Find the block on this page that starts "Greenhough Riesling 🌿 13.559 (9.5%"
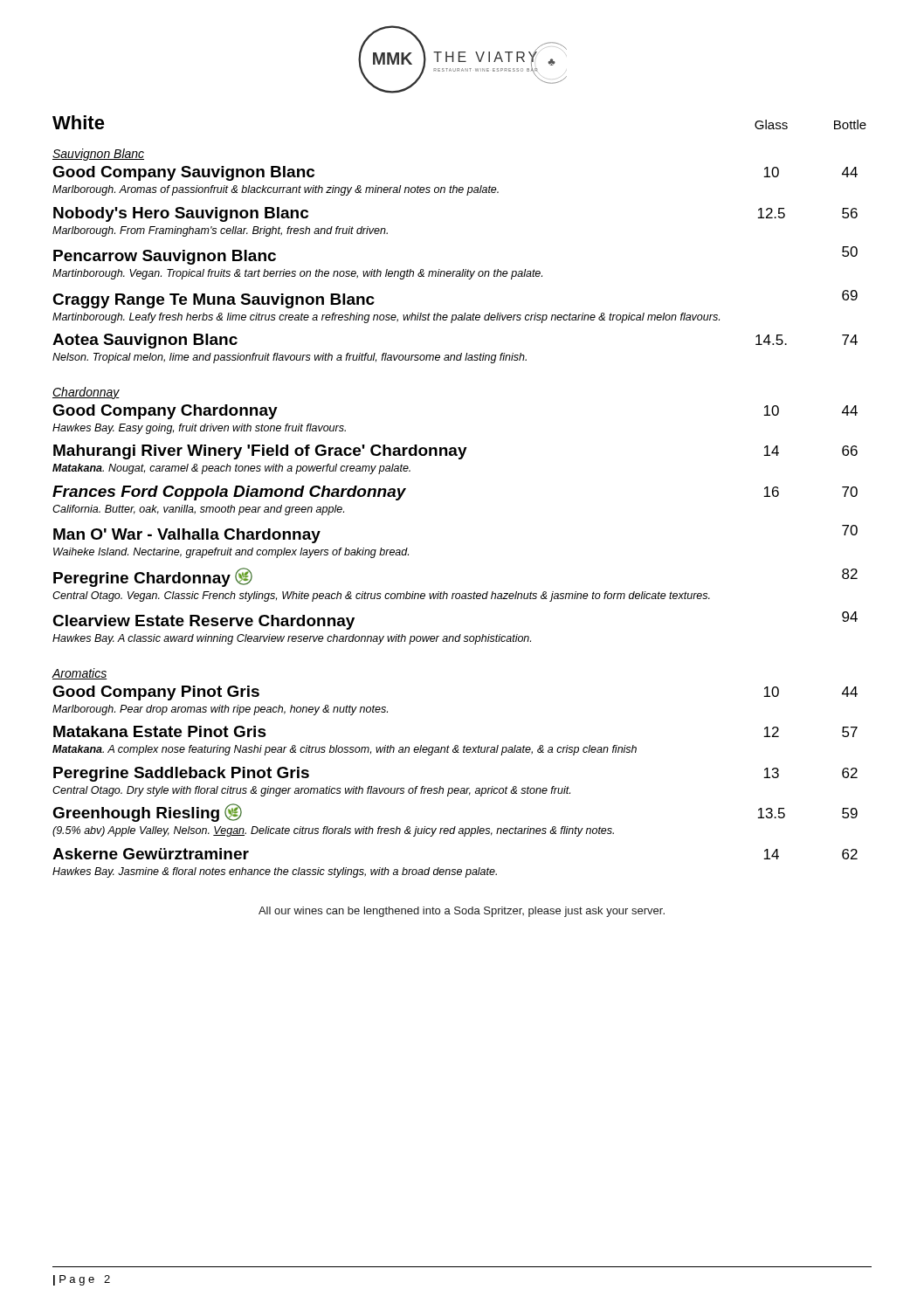The image size is (924, 1310). click(462, 821)
